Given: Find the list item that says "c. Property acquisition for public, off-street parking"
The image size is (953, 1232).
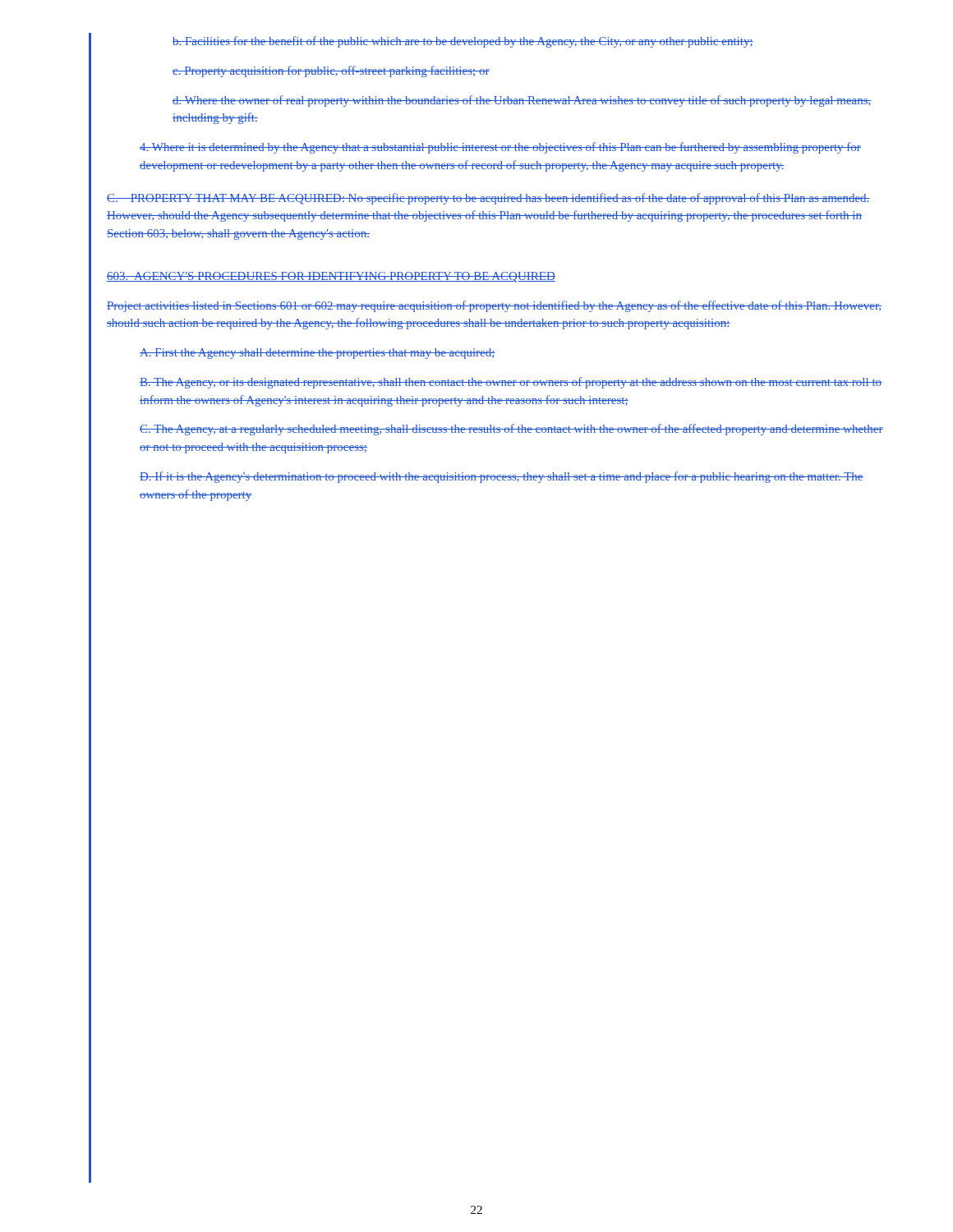Looking at the screenshot, I should [331, 70].
